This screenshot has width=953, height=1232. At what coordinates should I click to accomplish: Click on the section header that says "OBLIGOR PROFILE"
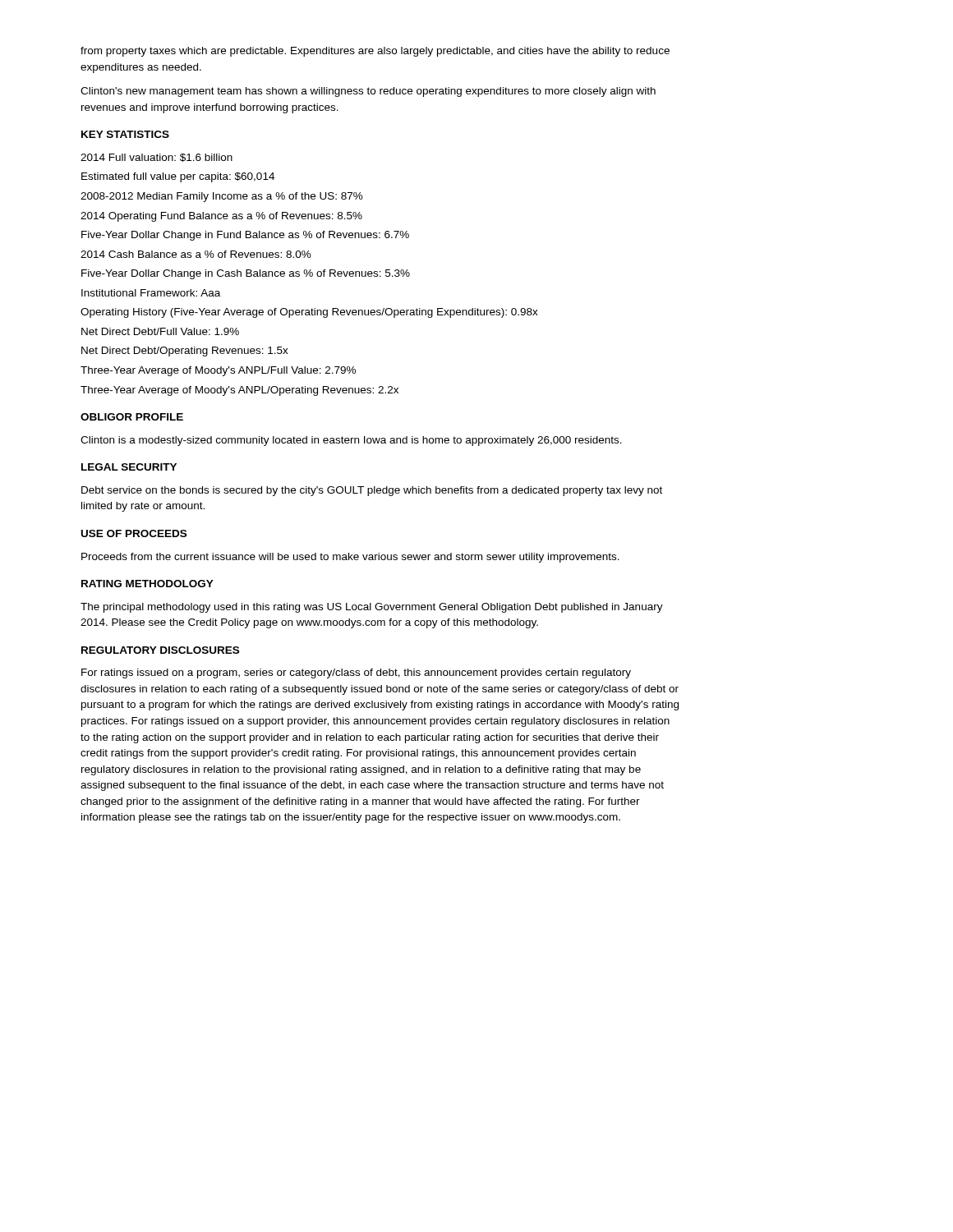coord(132,417)
